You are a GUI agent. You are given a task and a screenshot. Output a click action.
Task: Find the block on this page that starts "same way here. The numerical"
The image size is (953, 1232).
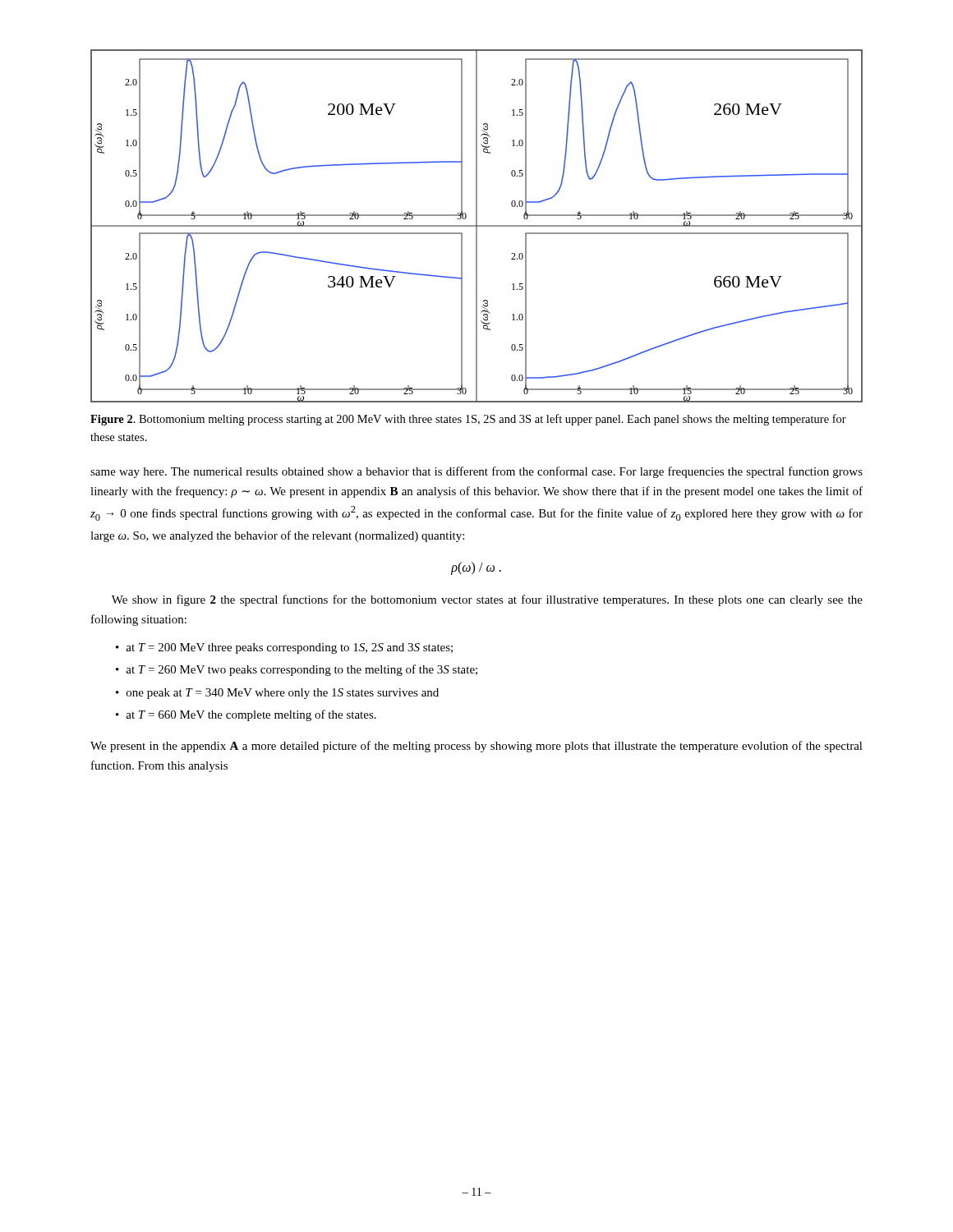[x=476, y=503]
